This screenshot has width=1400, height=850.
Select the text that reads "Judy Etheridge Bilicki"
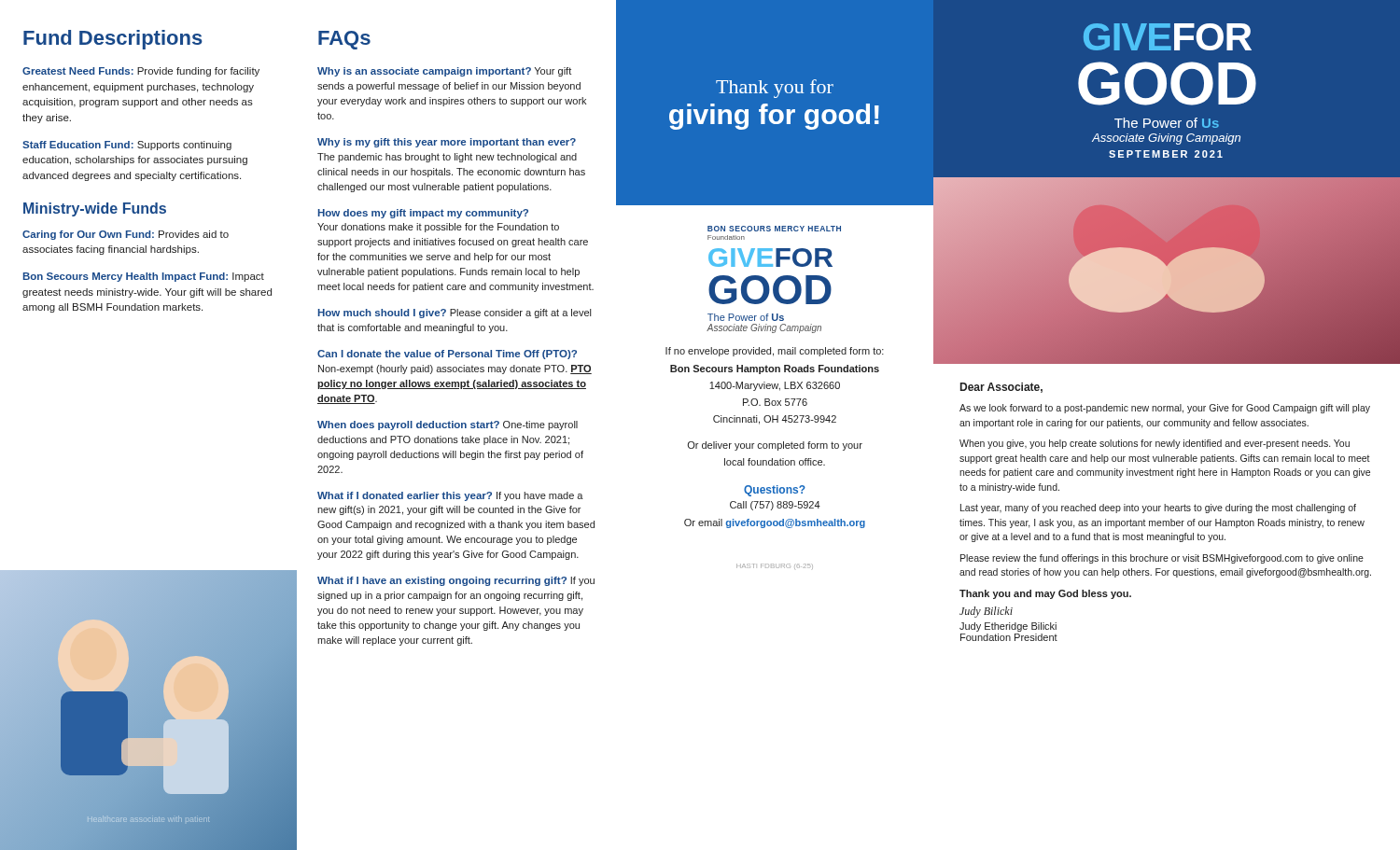coord(1008,626)
